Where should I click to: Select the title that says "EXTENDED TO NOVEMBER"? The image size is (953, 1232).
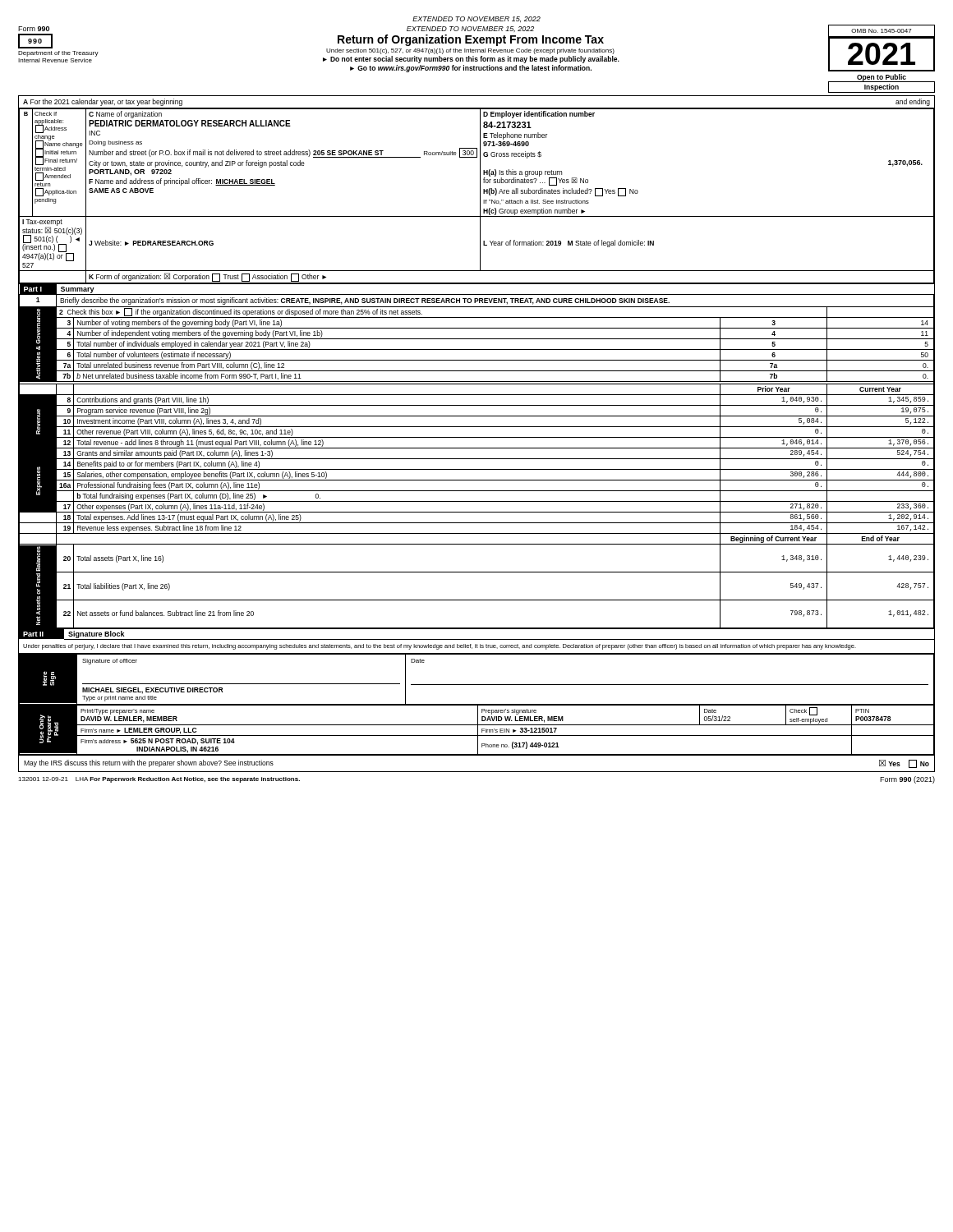point(470,49)
